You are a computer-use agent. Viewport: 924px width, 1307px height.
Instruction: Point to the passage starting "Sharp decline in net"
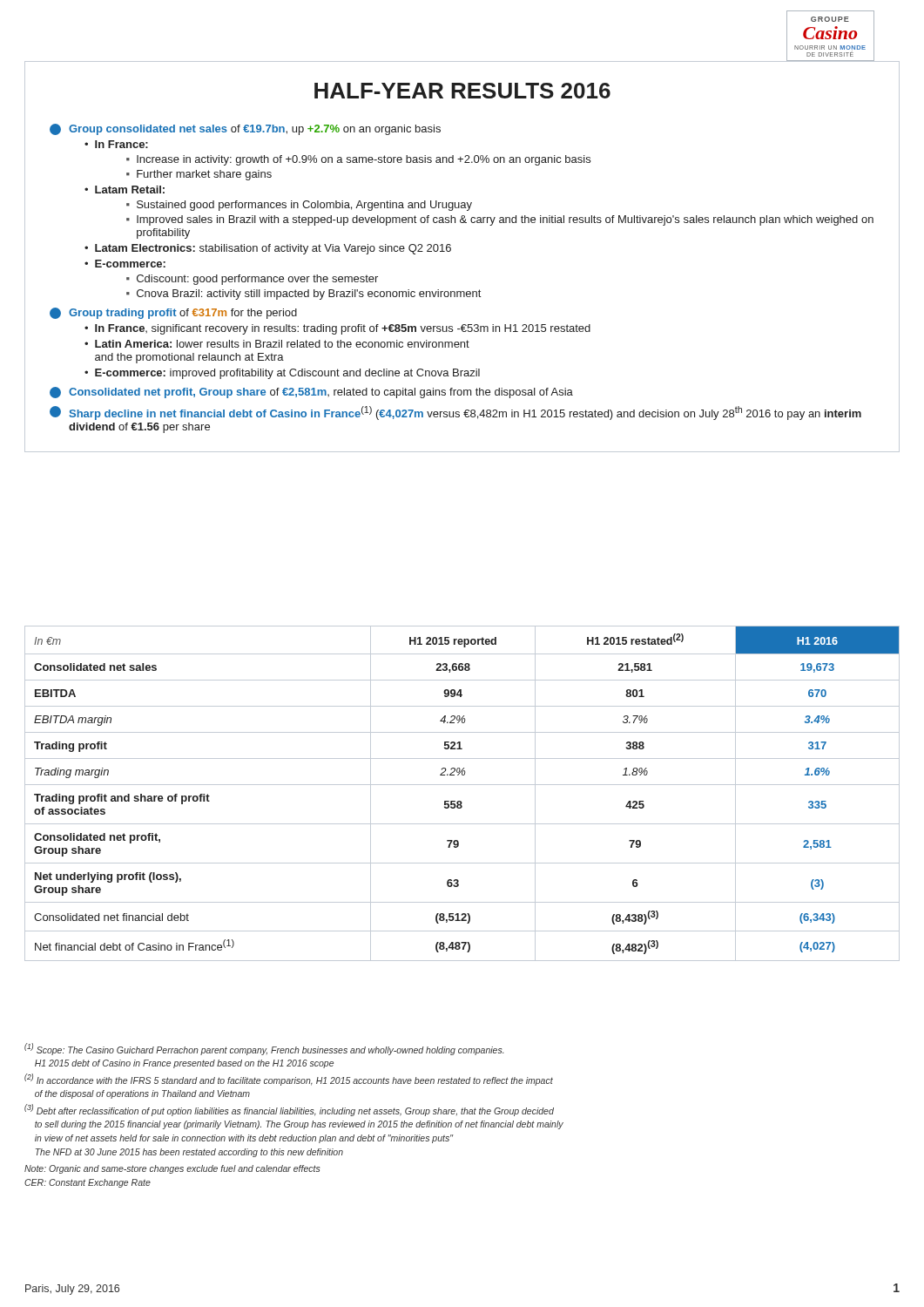click(x=462, y=419)
